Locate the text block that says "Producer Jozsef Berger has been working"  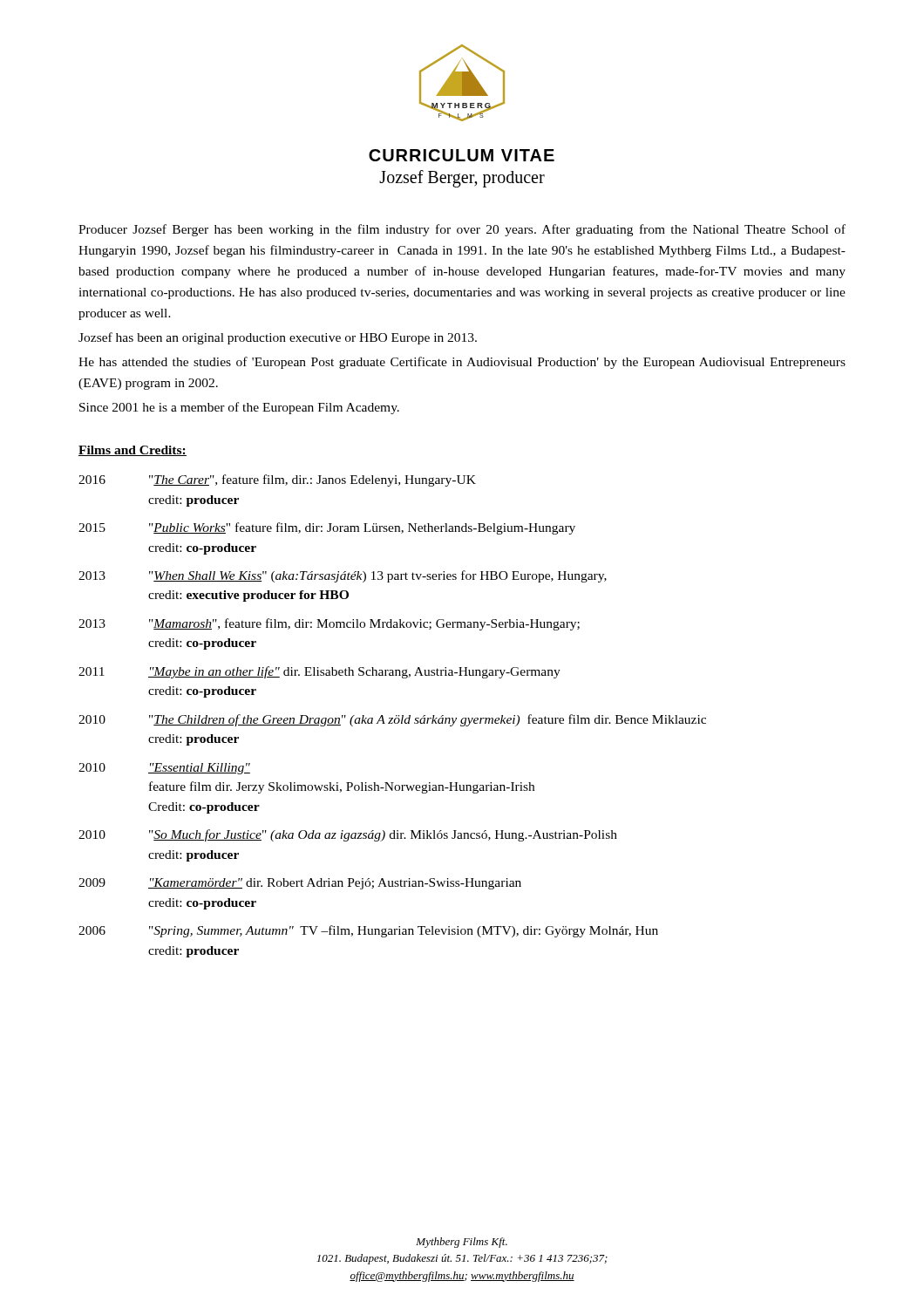tap(462, 230)
